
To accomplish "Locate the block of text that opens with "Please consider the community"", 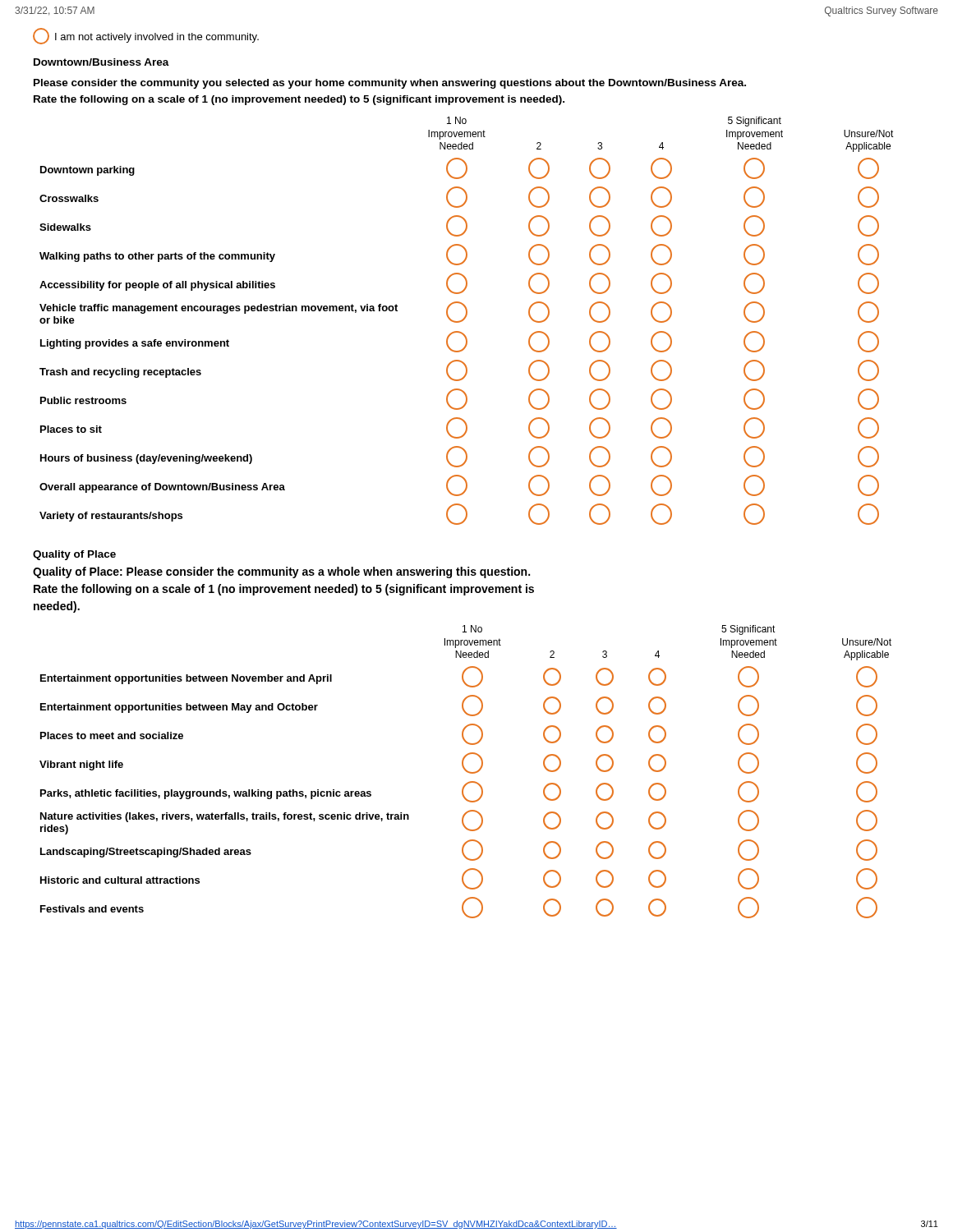I will click(390, 91).
